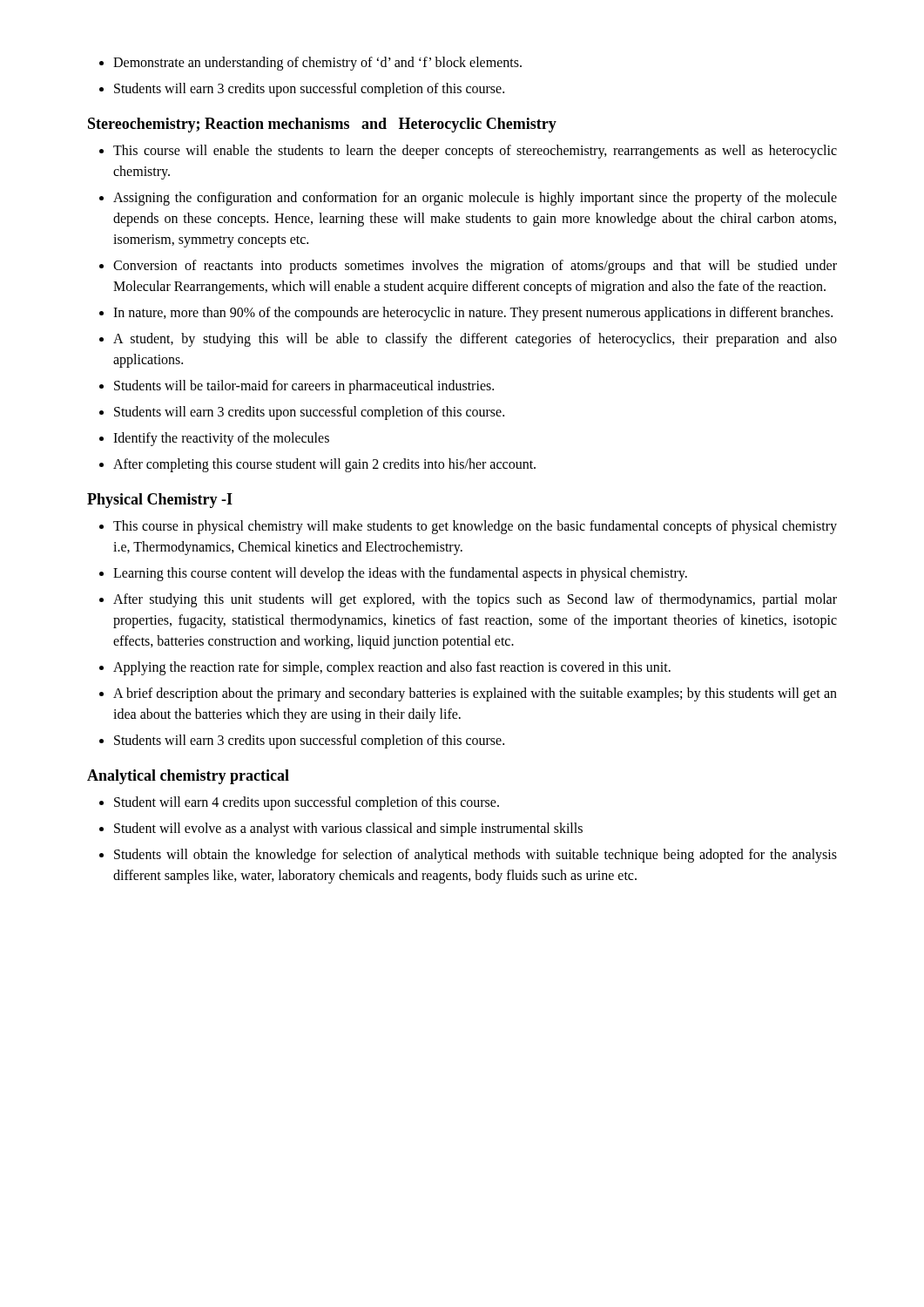
Task: Click on the list item that says "This course will enable the students to learn"
Action: [x=475, y=161]
